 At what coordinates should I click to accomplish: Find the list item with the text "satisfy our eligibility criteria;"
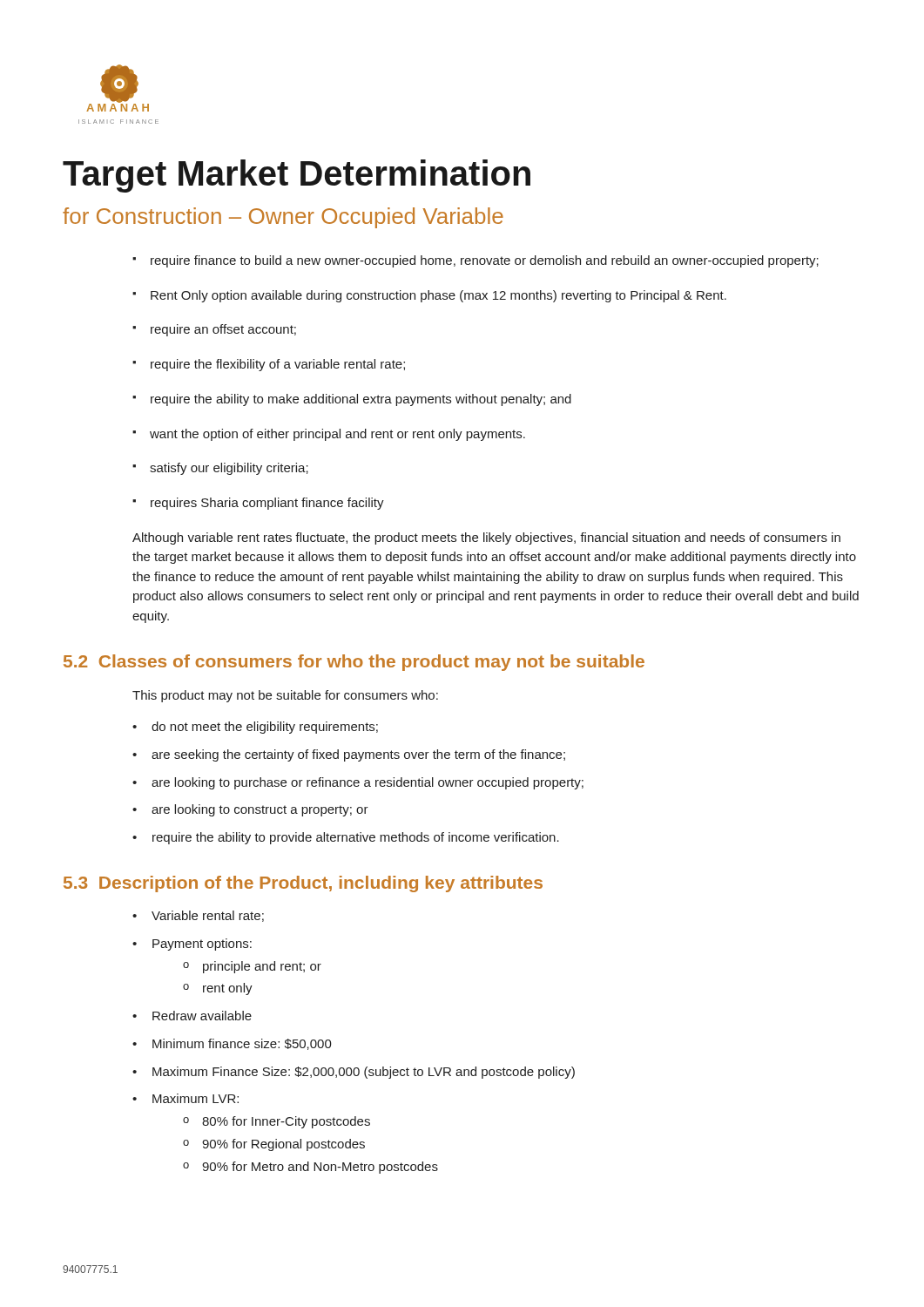[220, 469]
